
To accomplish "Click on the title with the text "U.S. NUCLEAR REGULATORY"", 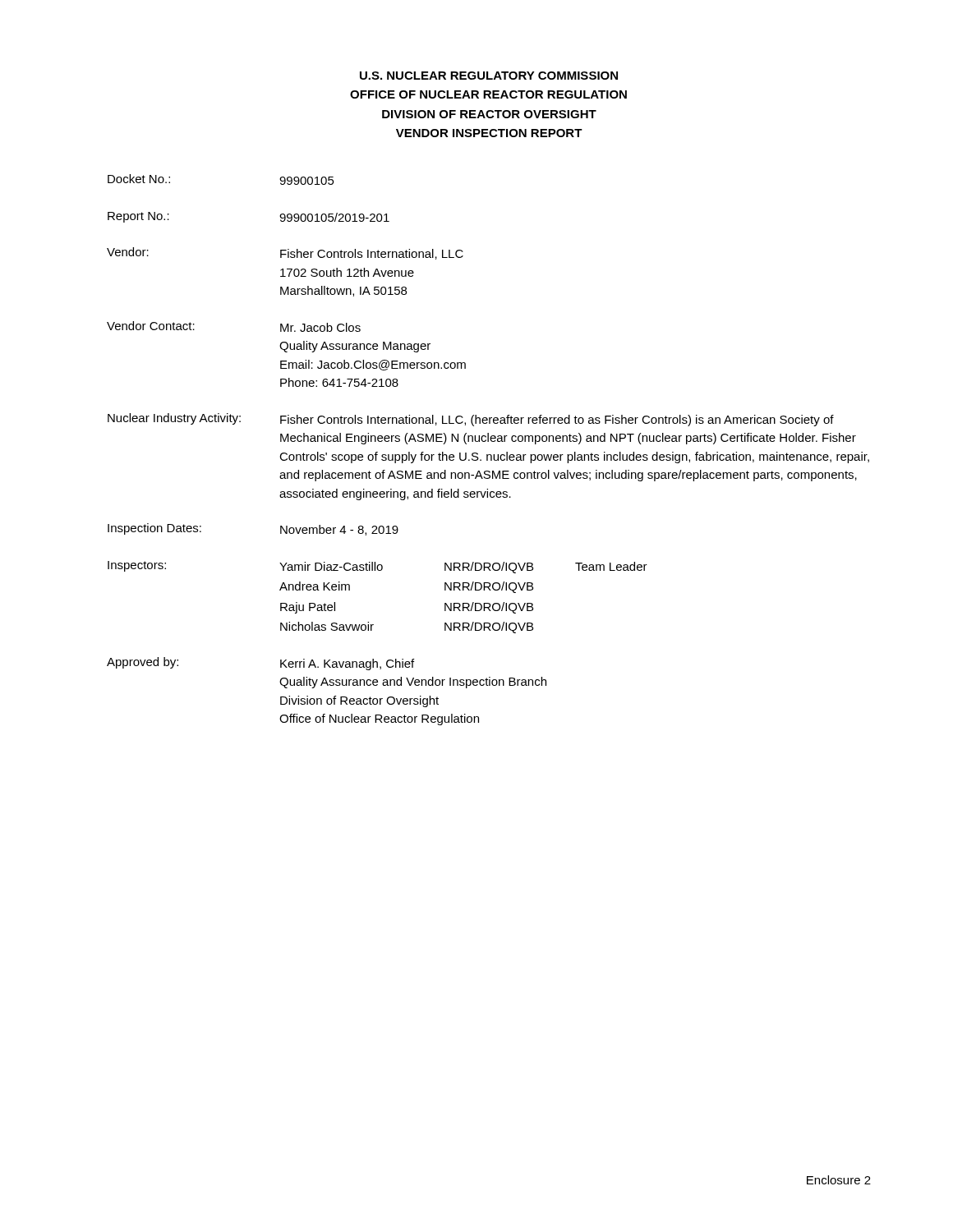I will [489, 104].
